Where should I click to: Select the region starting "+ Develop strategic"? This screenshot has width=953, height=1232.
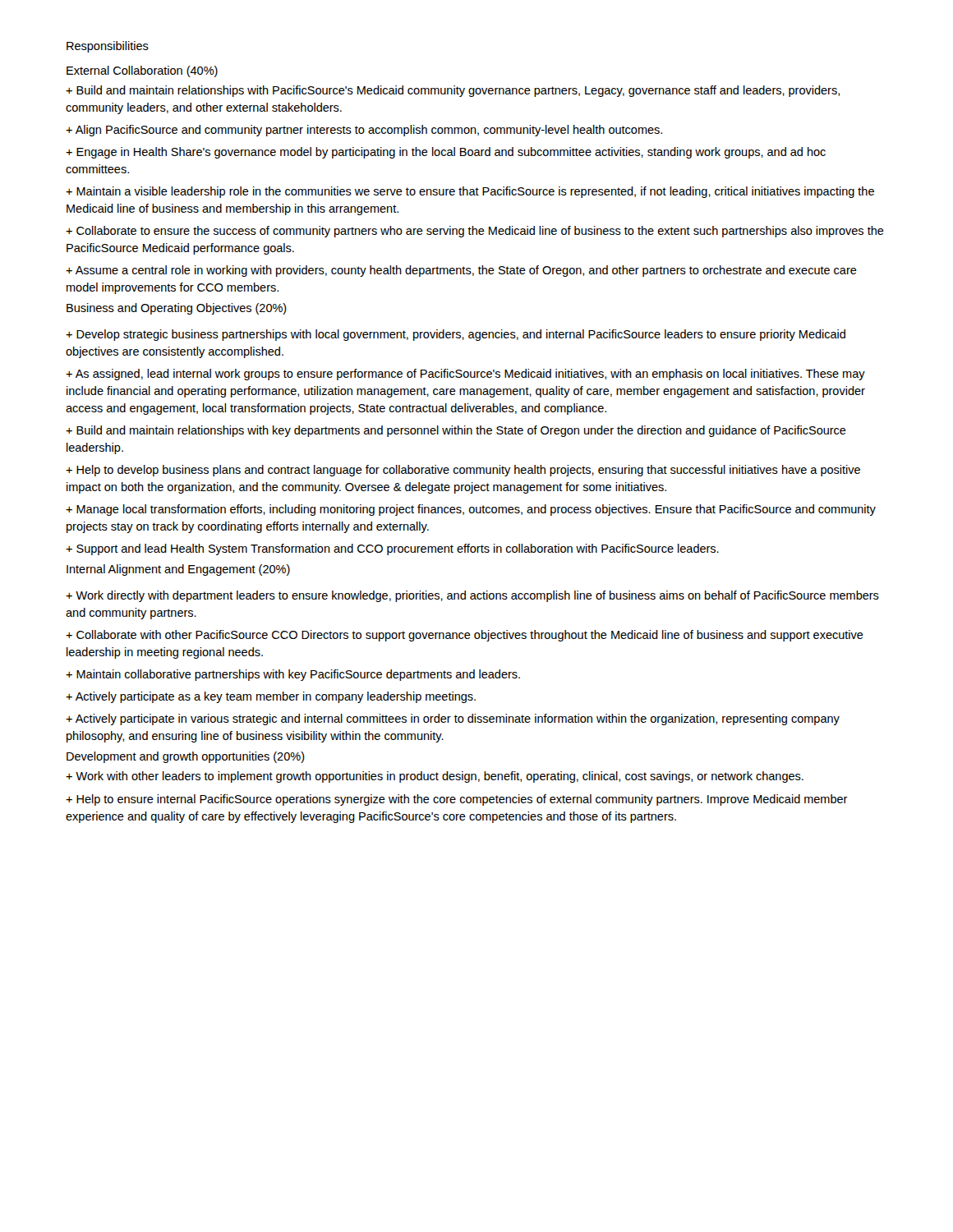pyautogui.click(x=456, y=343)
